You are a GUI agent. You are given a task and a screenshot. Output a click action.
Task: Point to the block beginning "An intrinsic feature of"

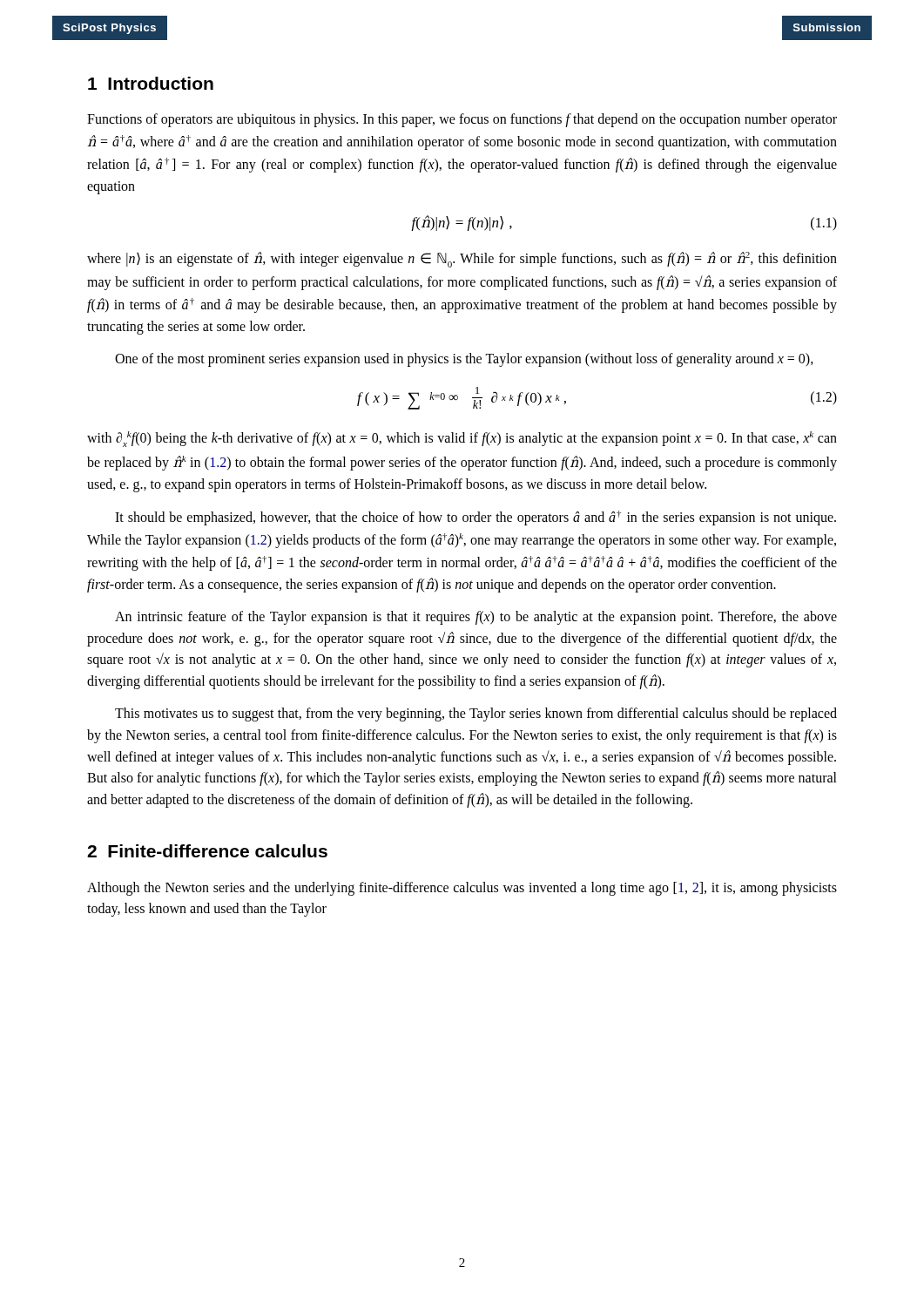[462, 650]
